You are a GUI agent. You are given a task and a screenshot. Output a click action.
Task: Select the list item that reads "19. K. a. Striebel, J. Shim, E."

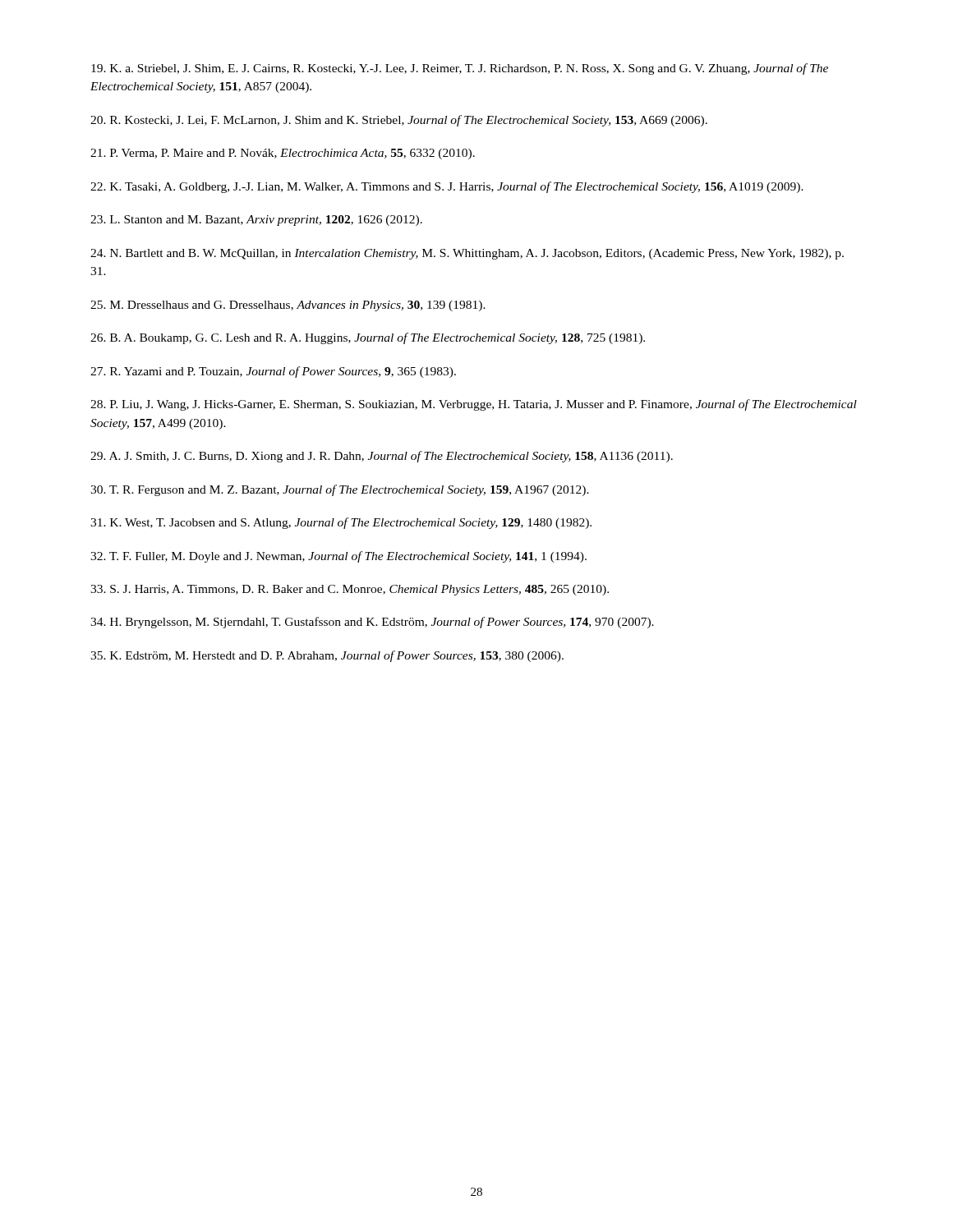click(459, 77)
